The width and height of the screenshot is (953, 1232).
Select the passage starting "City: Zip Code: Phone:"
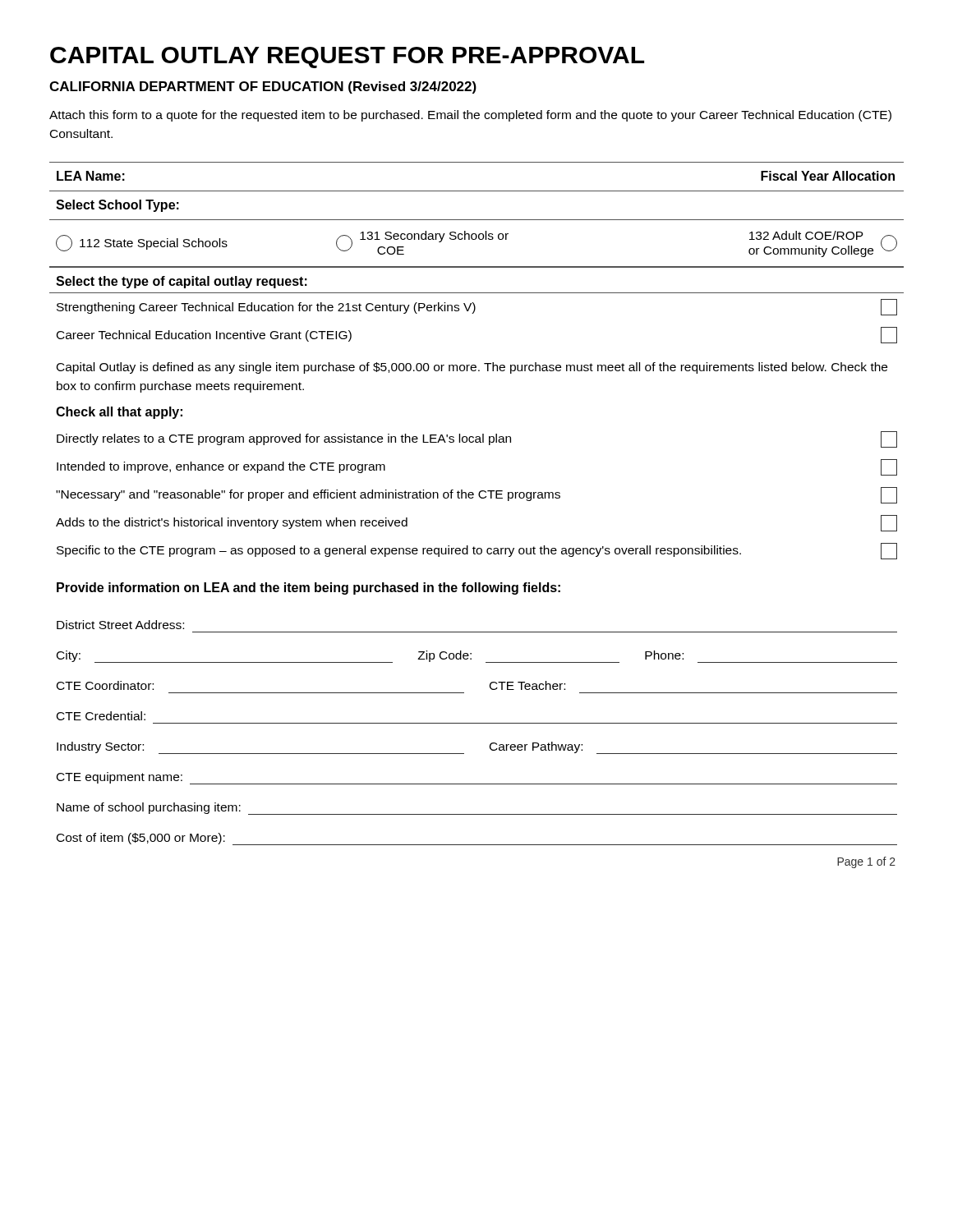[x=476, y=655]
